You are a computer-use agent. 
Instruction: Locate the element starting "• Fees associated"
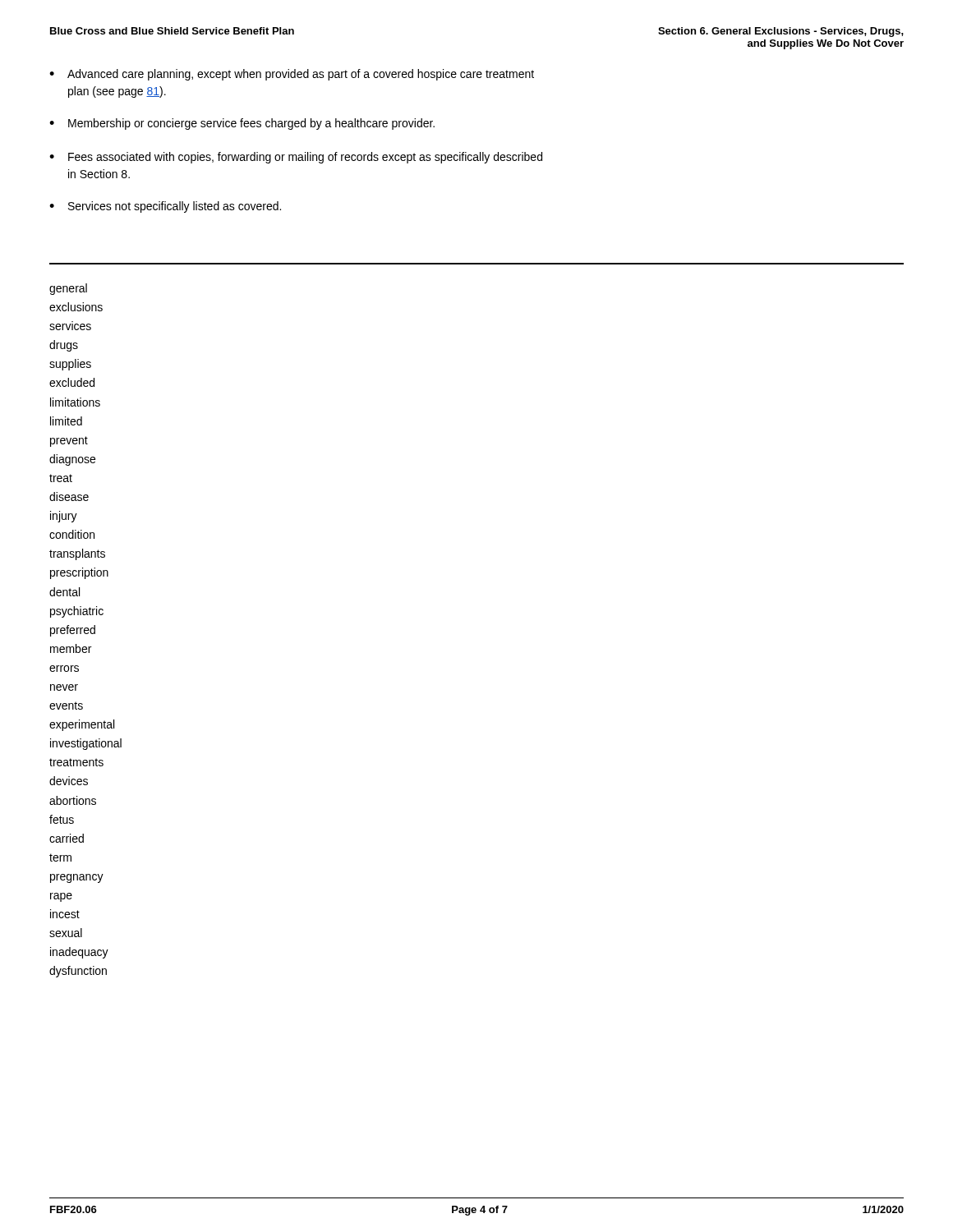(x=296, y=166)
